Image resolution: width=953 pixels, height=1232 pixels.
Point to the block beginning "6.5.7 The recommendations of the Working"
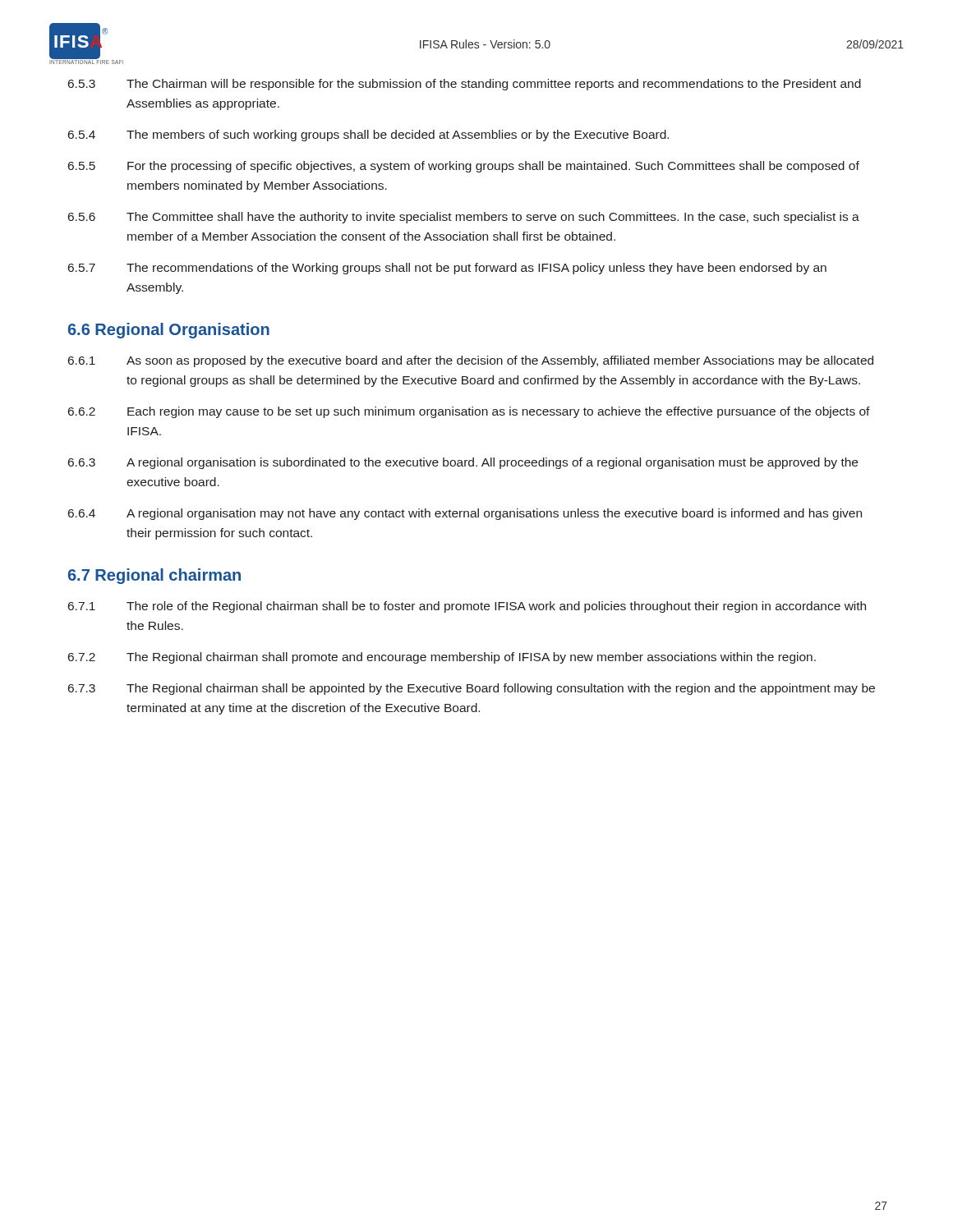coord(476,278)
